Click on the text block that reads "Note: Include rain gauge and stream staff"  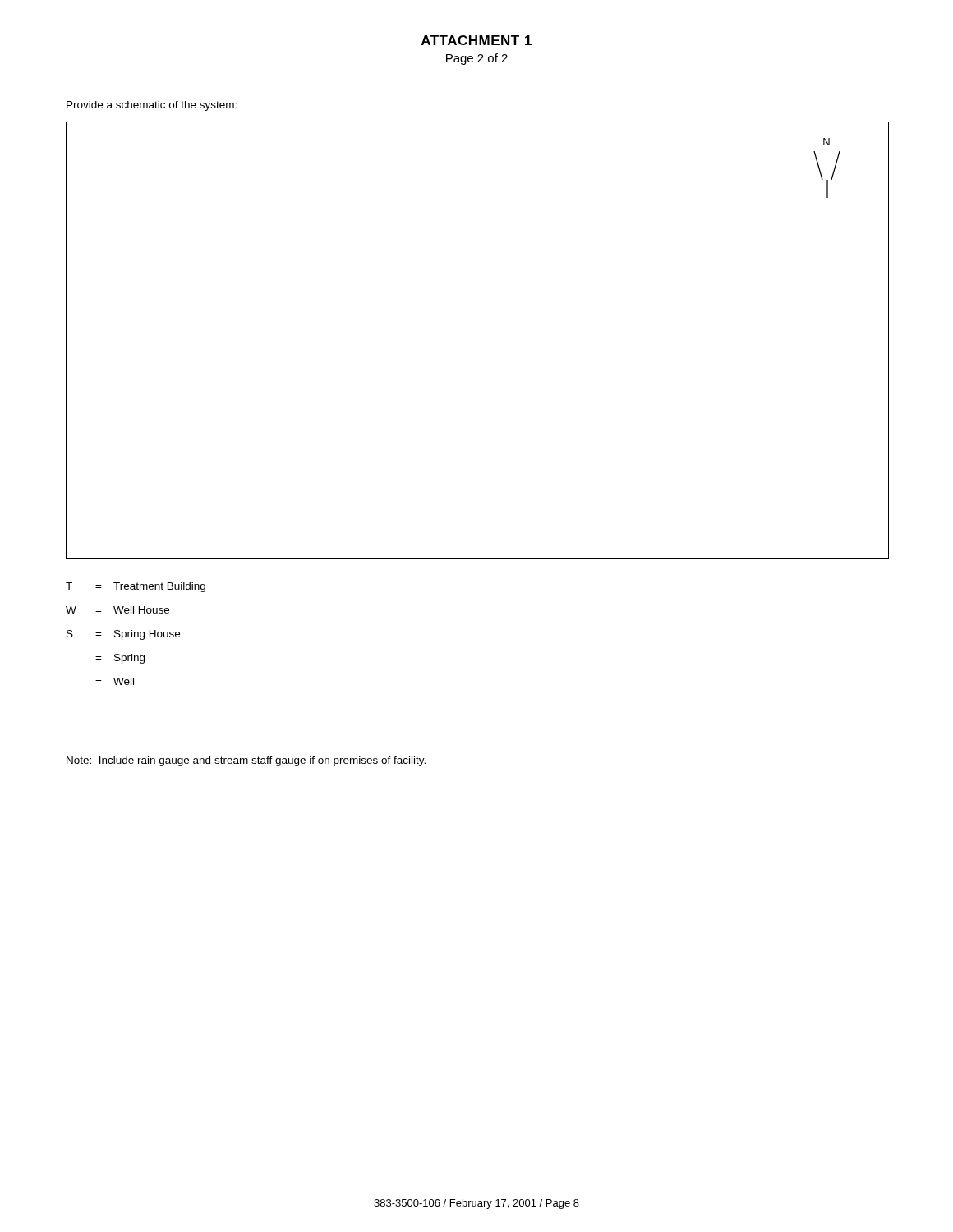click(x=246, y=760)
